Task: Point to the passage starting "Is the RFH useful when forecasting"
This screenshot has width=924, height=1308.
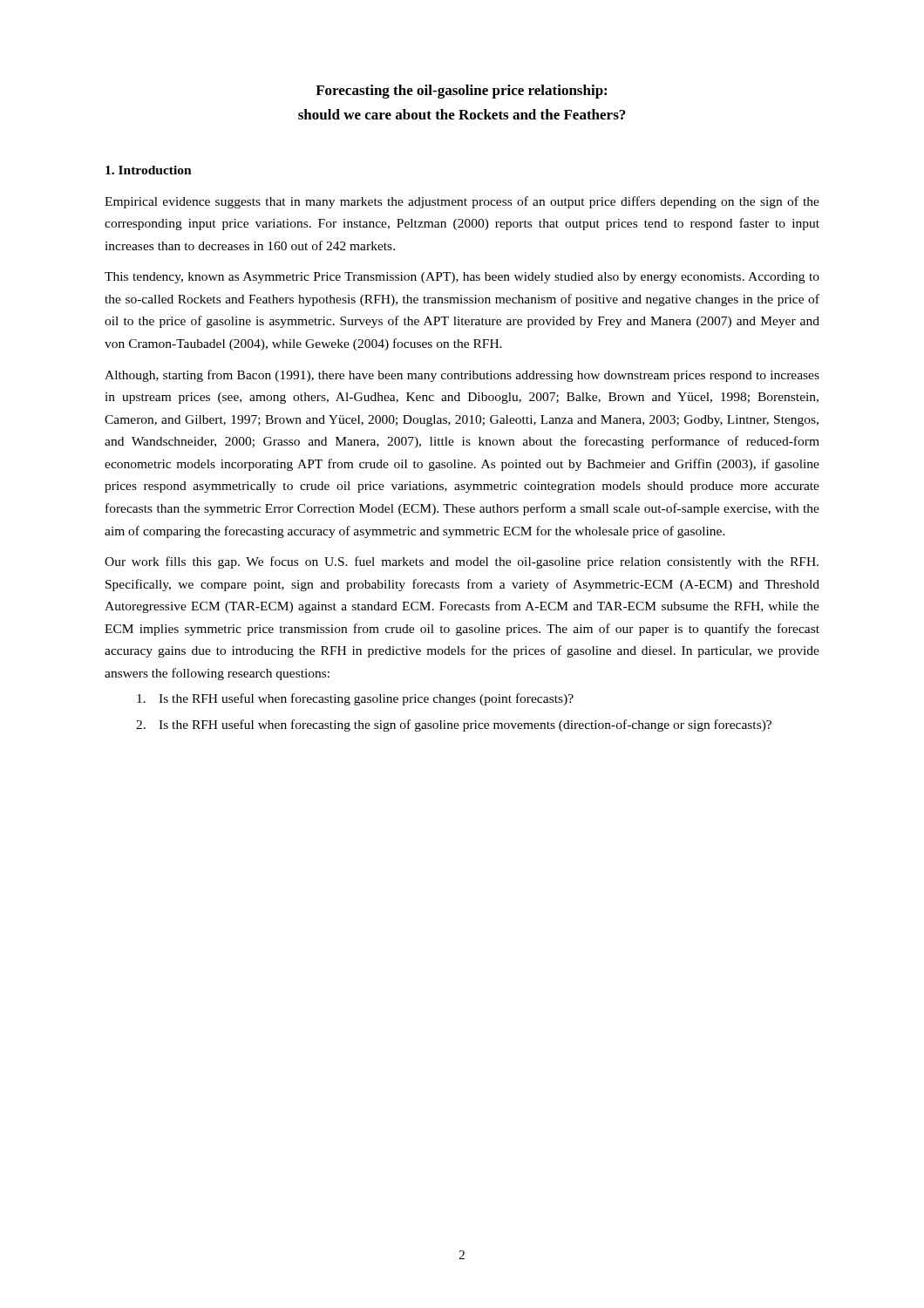Action: pyautogui.click(x=355, y=699)
